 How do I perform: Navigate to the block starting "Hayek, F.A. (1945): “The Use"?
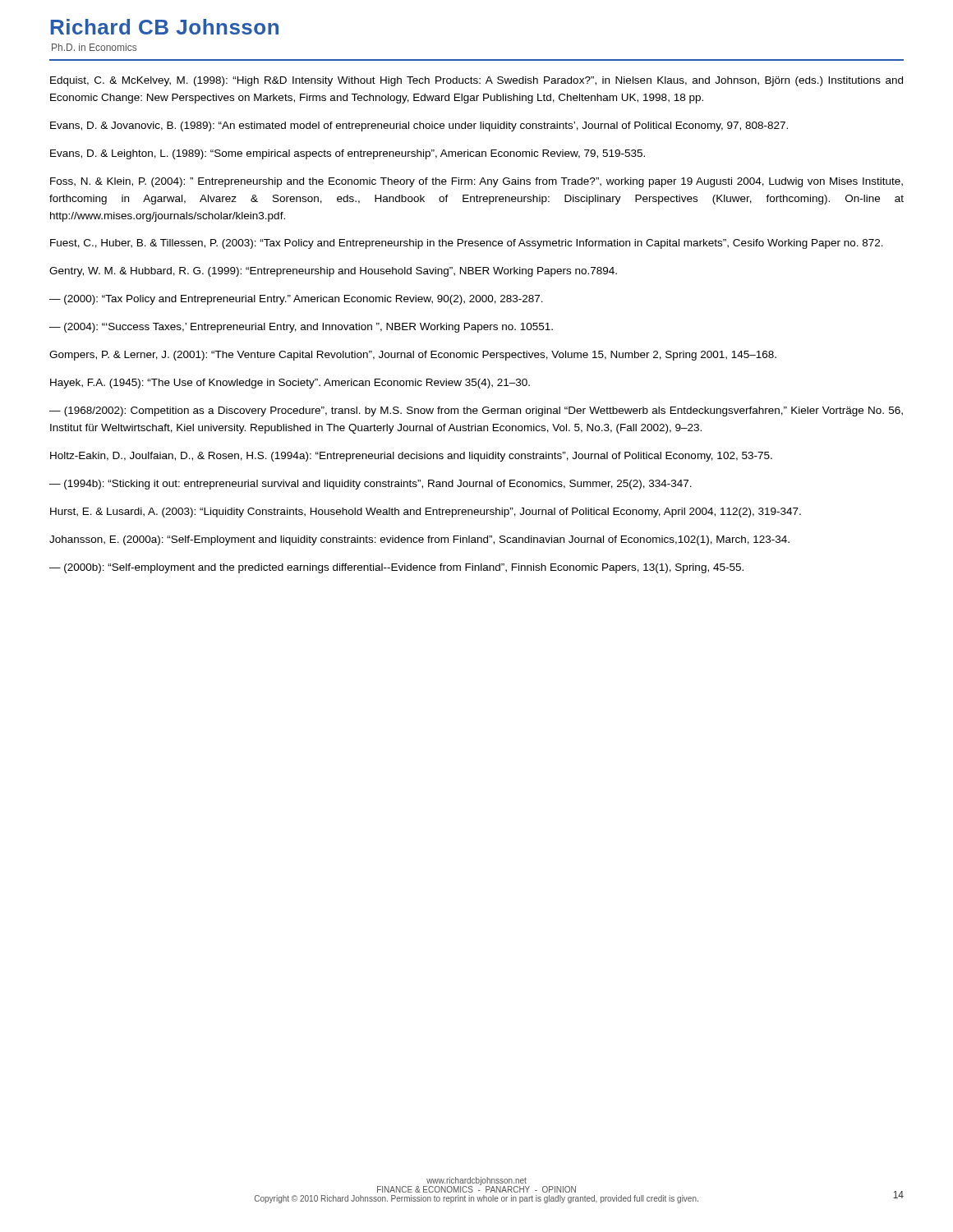pyautogui.click(x=290, y=382)
